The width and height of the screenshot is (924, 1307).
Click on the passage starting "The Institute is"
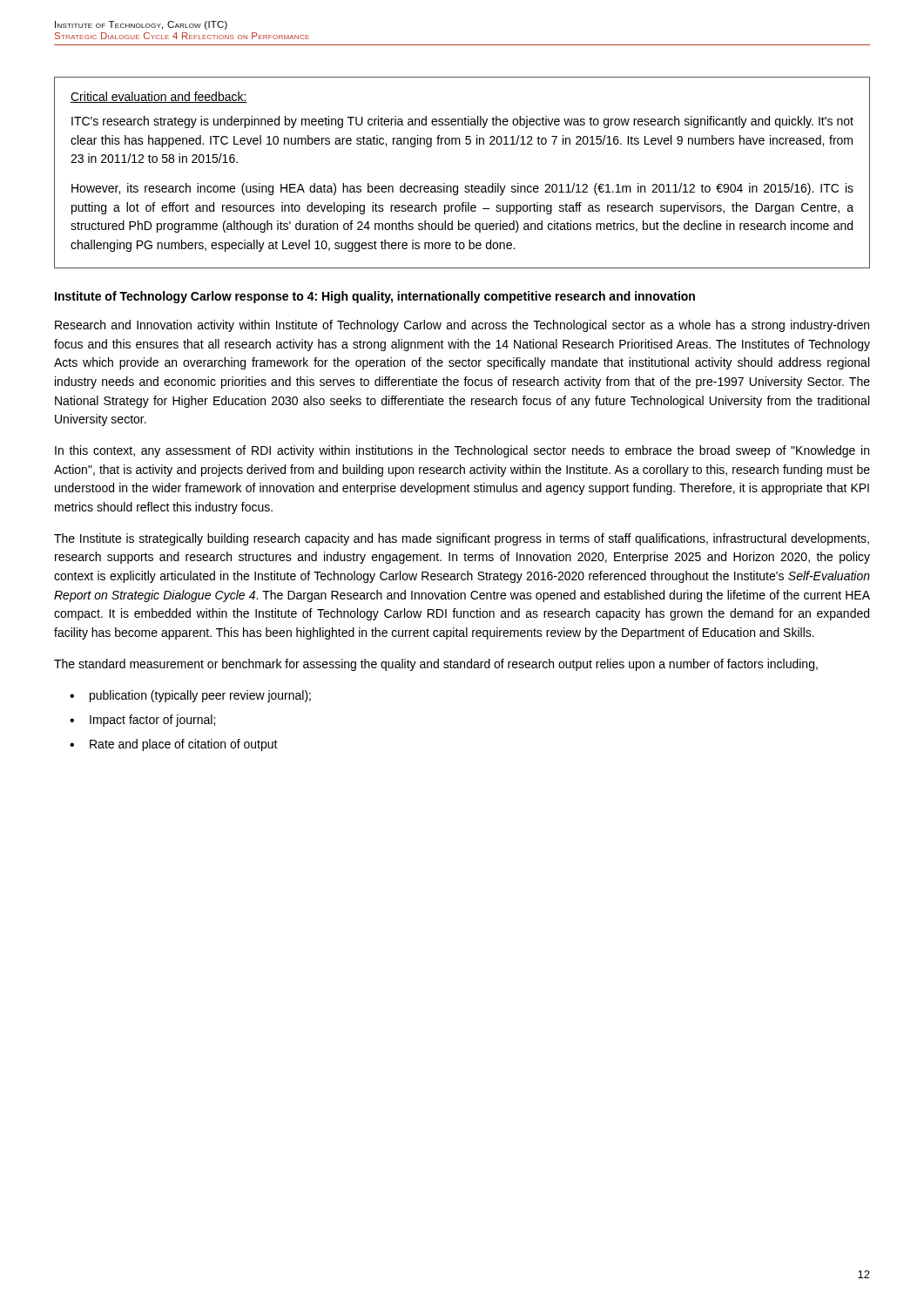pyautogui.click(x=462, y=585)
